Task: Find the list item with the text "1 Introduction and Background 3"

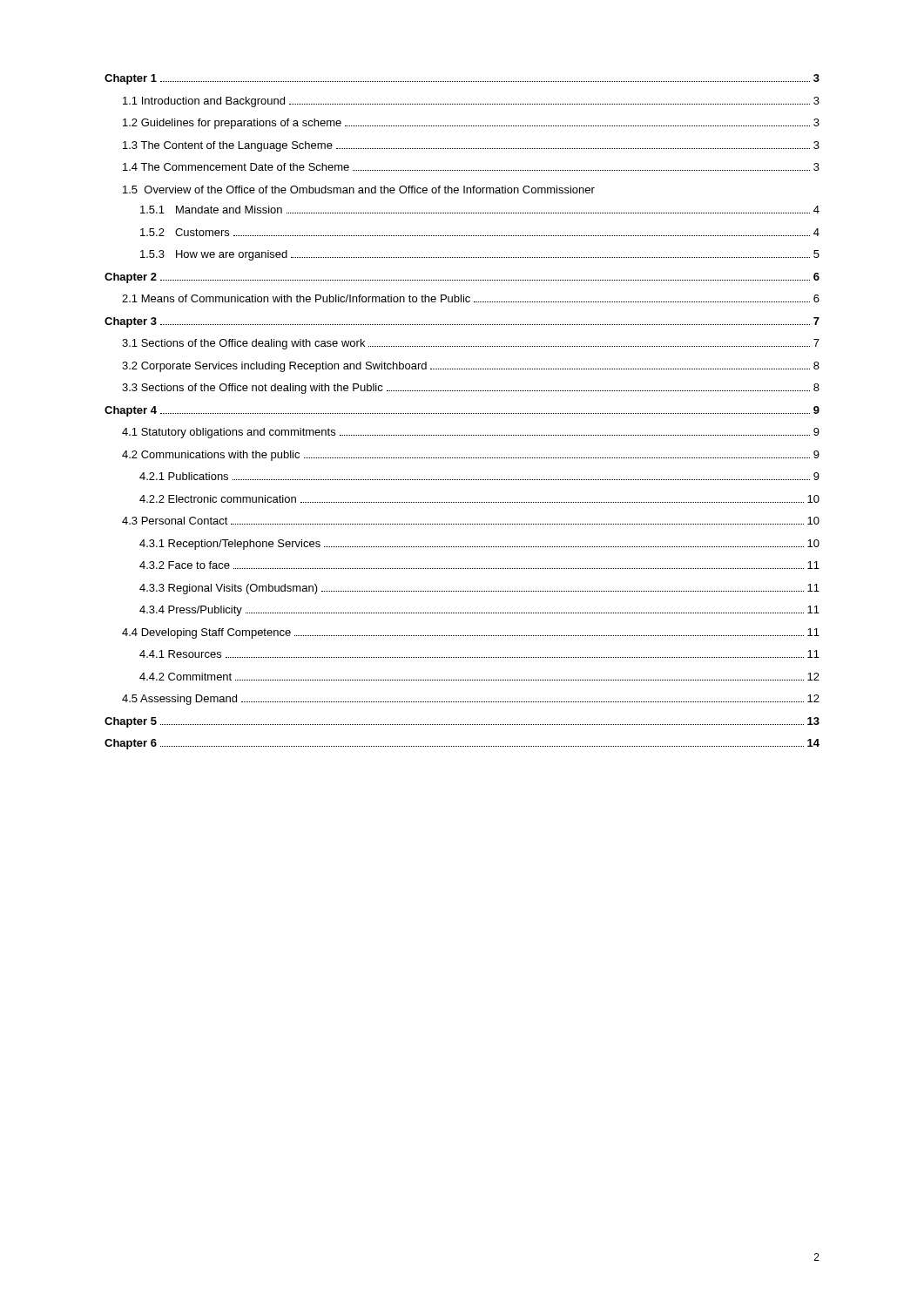Action: coord(471,100)
